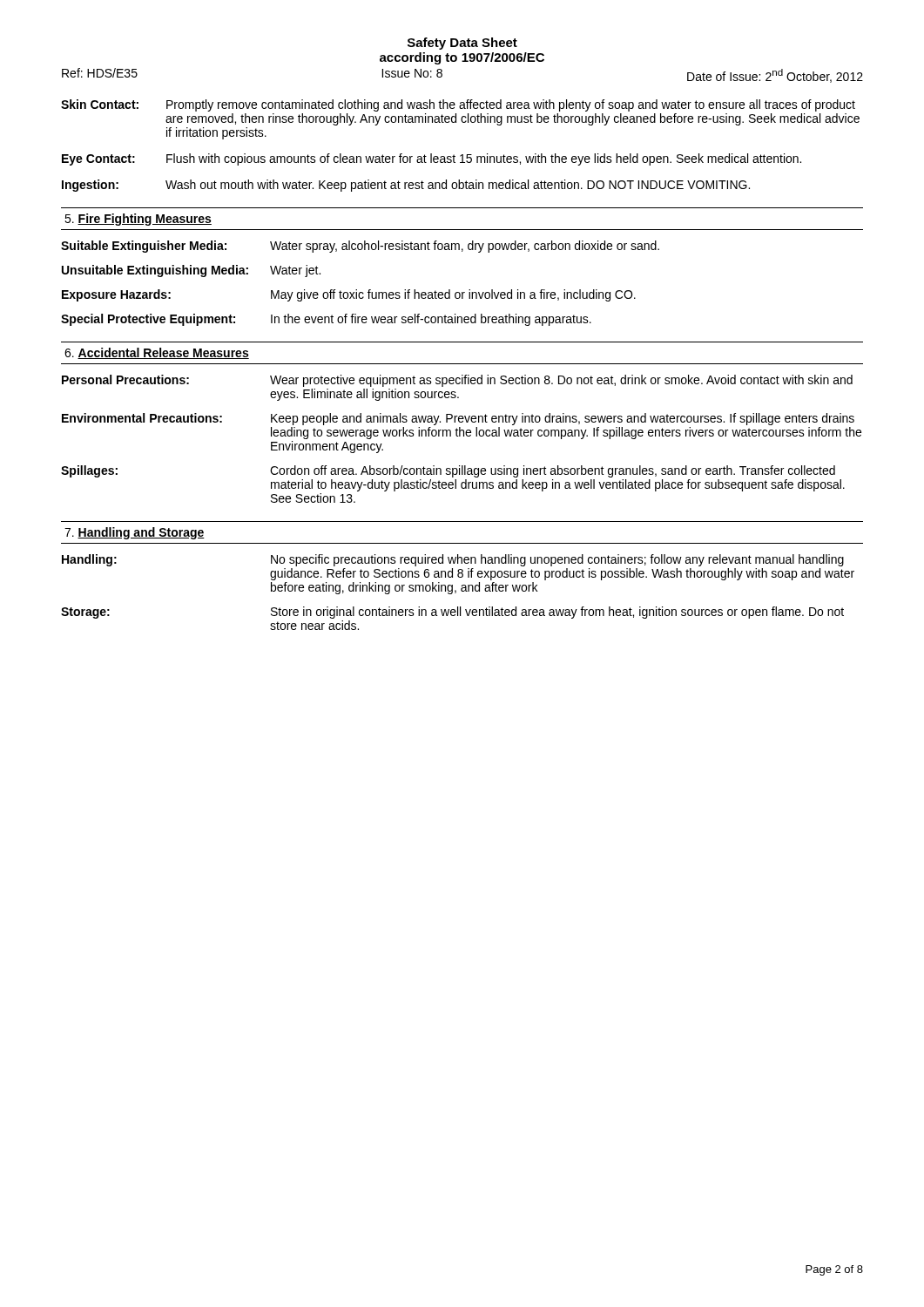Select the text block that reads "Special Protective Equipment:"
924x1307 pixels.
pyautogui.click(x=462, y=319)
